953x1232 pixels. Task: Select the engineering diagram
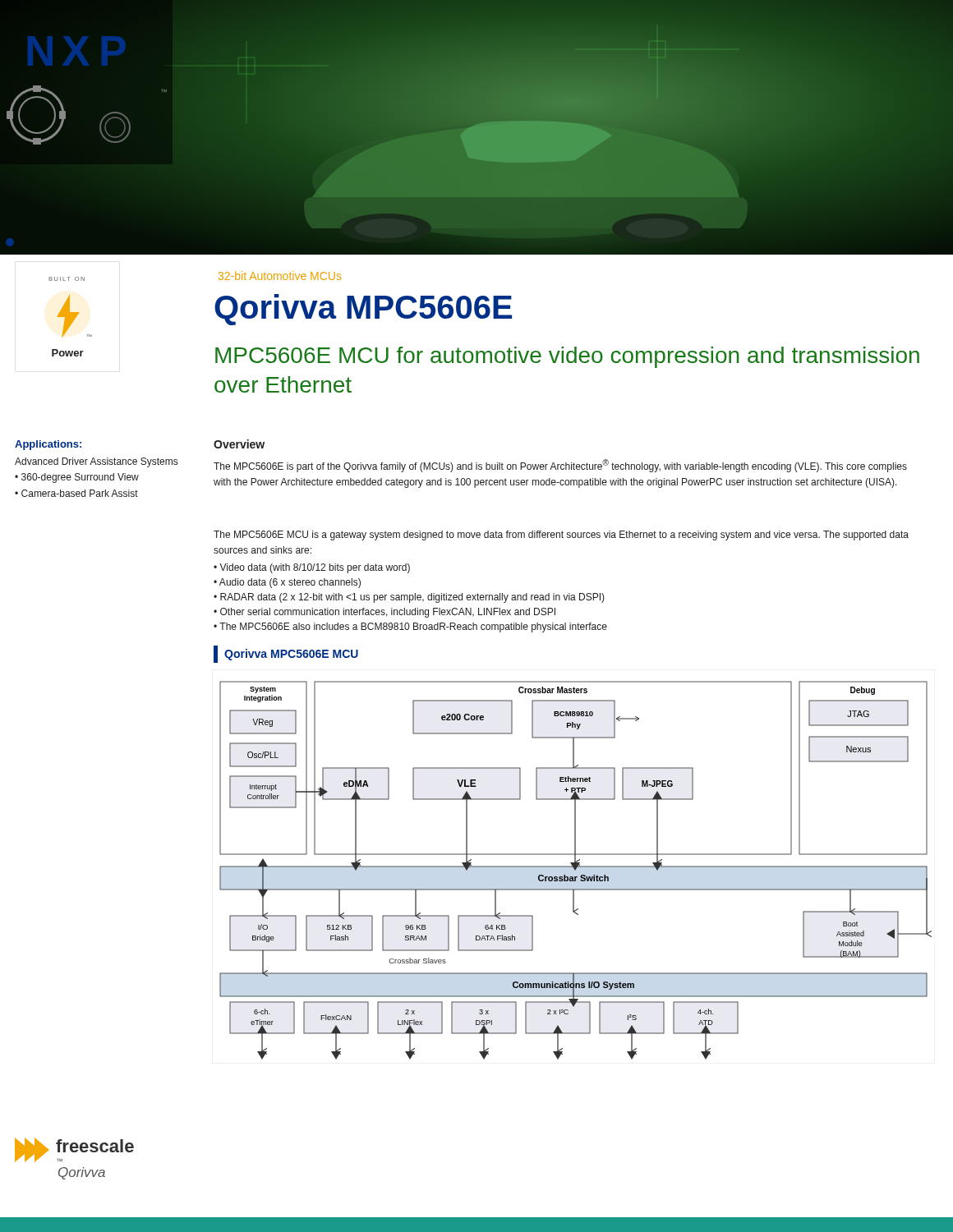point(573,866)
